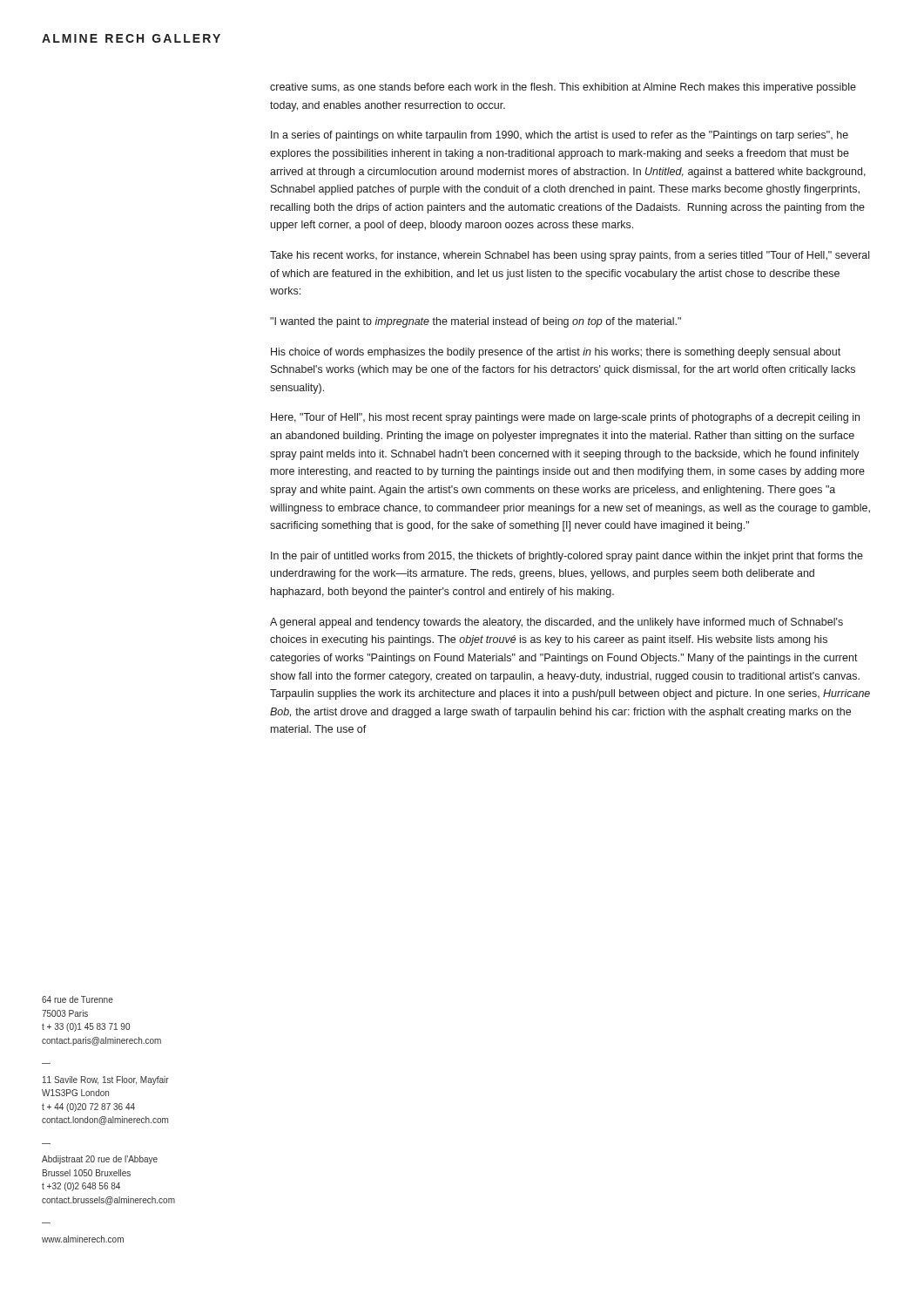Click on the text block with the text "Abdijstraat 20 rue de l'Abbaye"

tap(108, 1180)
